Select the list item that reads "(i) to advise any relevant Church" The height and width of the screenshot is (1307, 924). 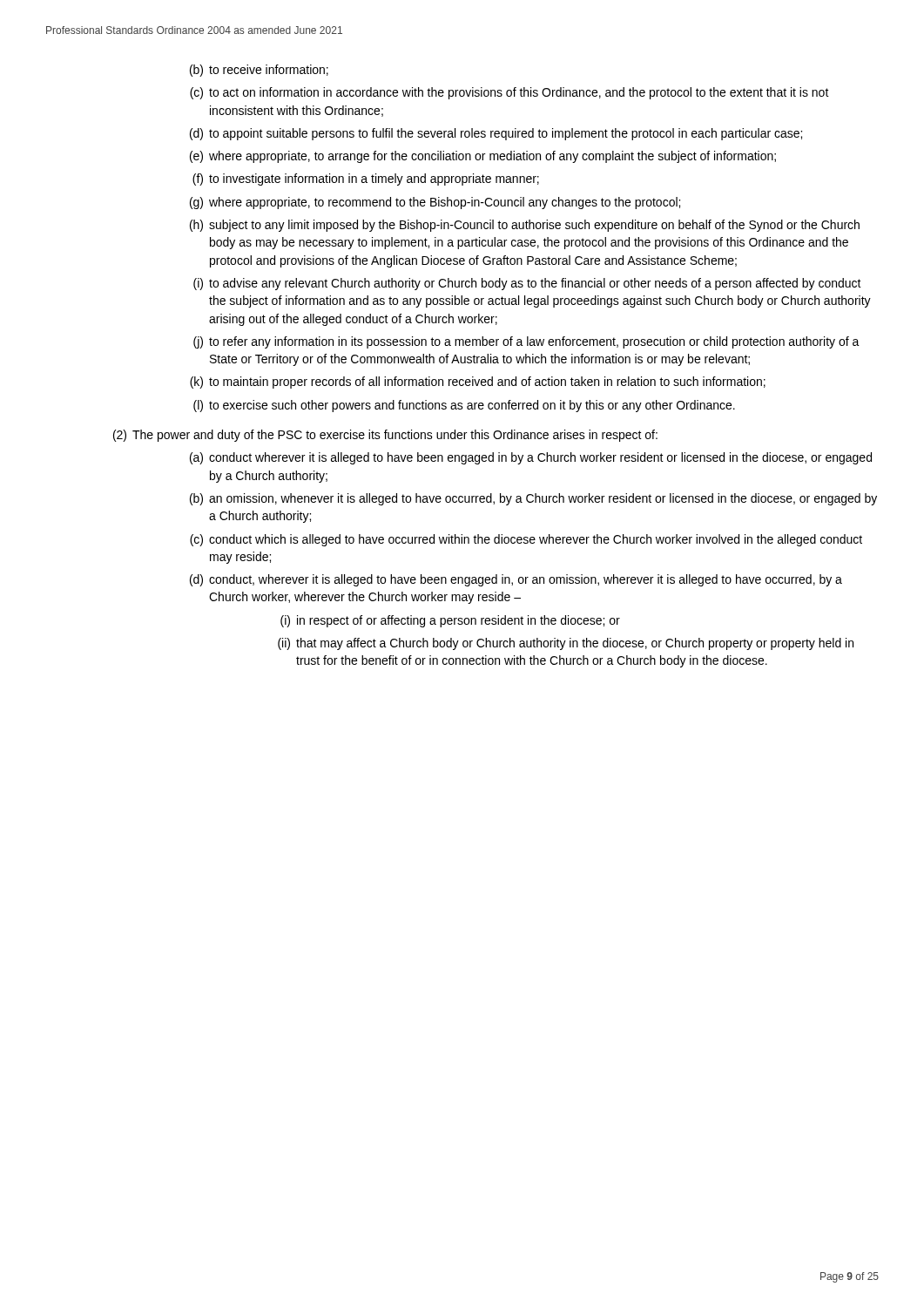pos(523,301)
